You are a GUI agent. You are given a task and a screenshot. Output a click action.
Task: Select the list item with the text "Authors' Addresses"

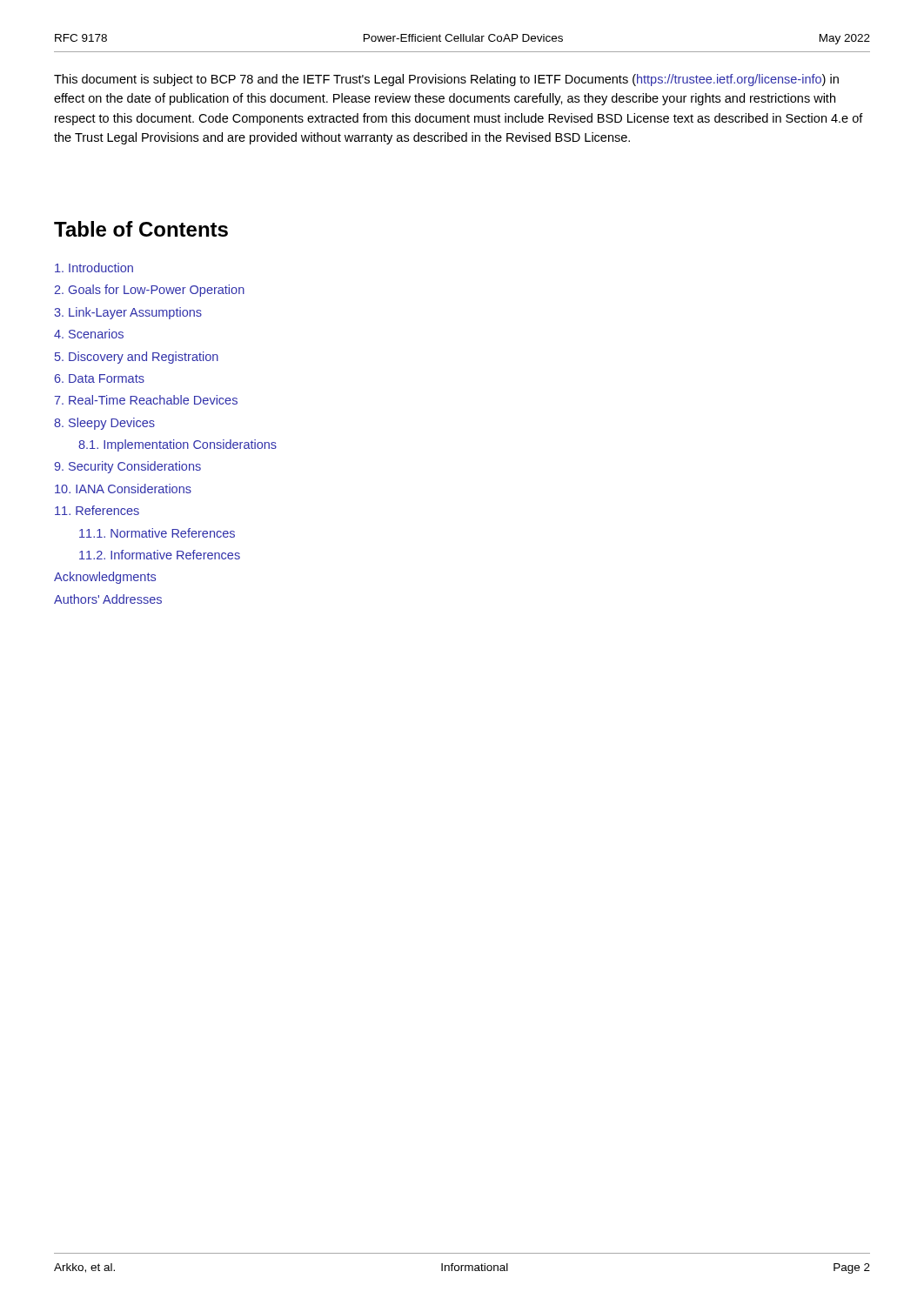tap(108, 599)
